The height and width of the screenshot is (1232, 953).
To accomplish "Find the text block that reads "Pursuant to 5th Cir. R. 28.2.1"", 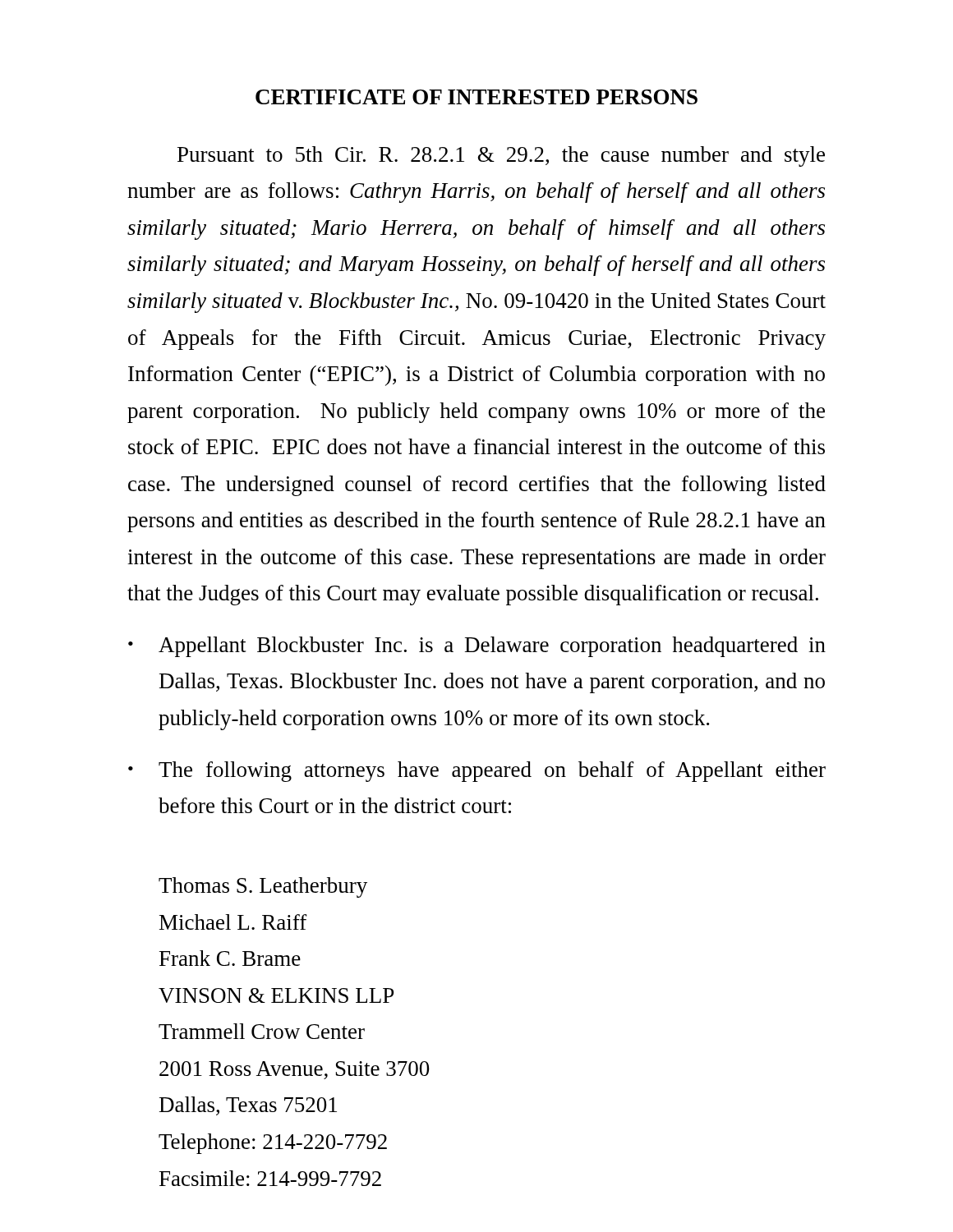I will coord(476,374).
